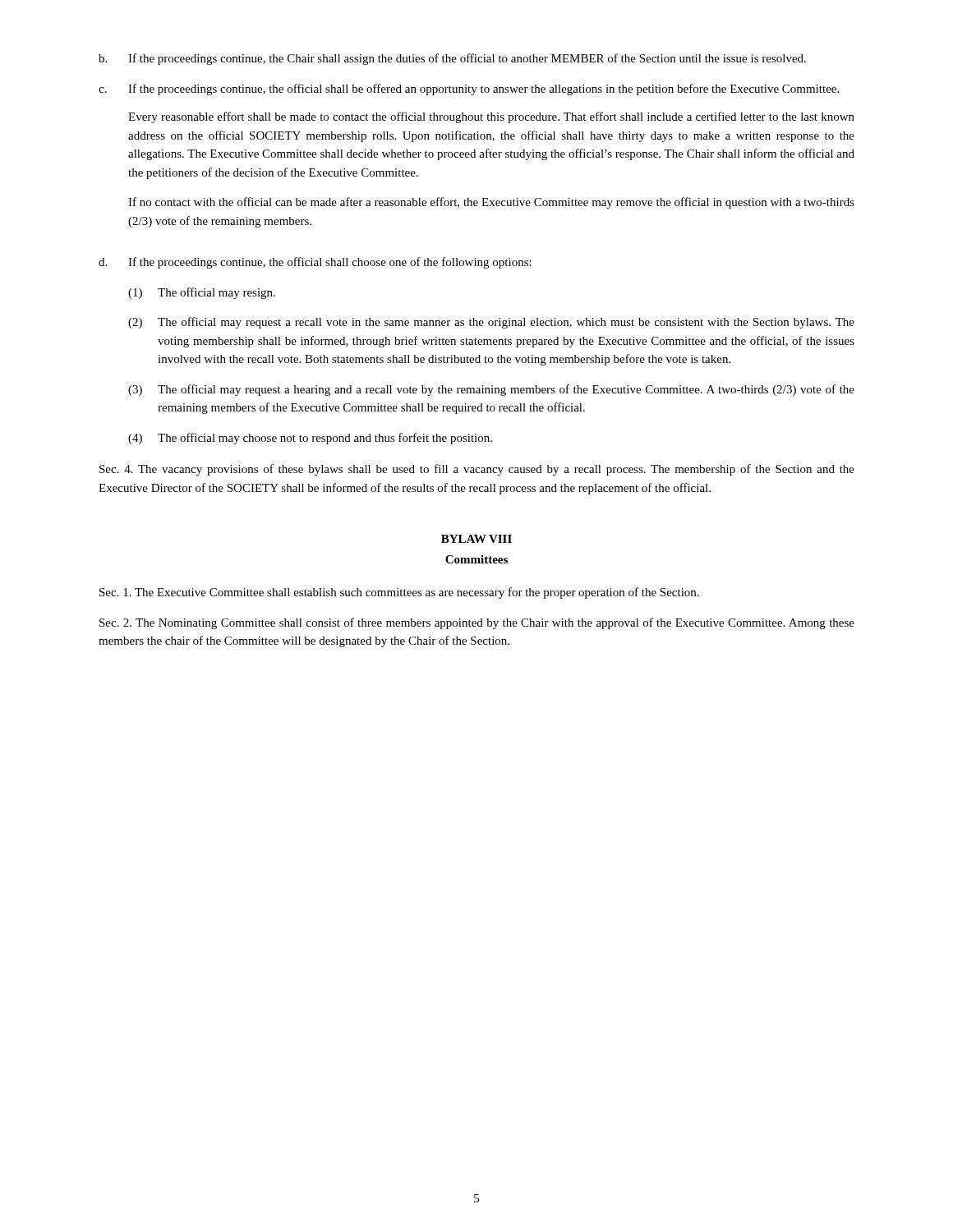
Task: Select the block starting "c. If the"
Action: point(476,160)
